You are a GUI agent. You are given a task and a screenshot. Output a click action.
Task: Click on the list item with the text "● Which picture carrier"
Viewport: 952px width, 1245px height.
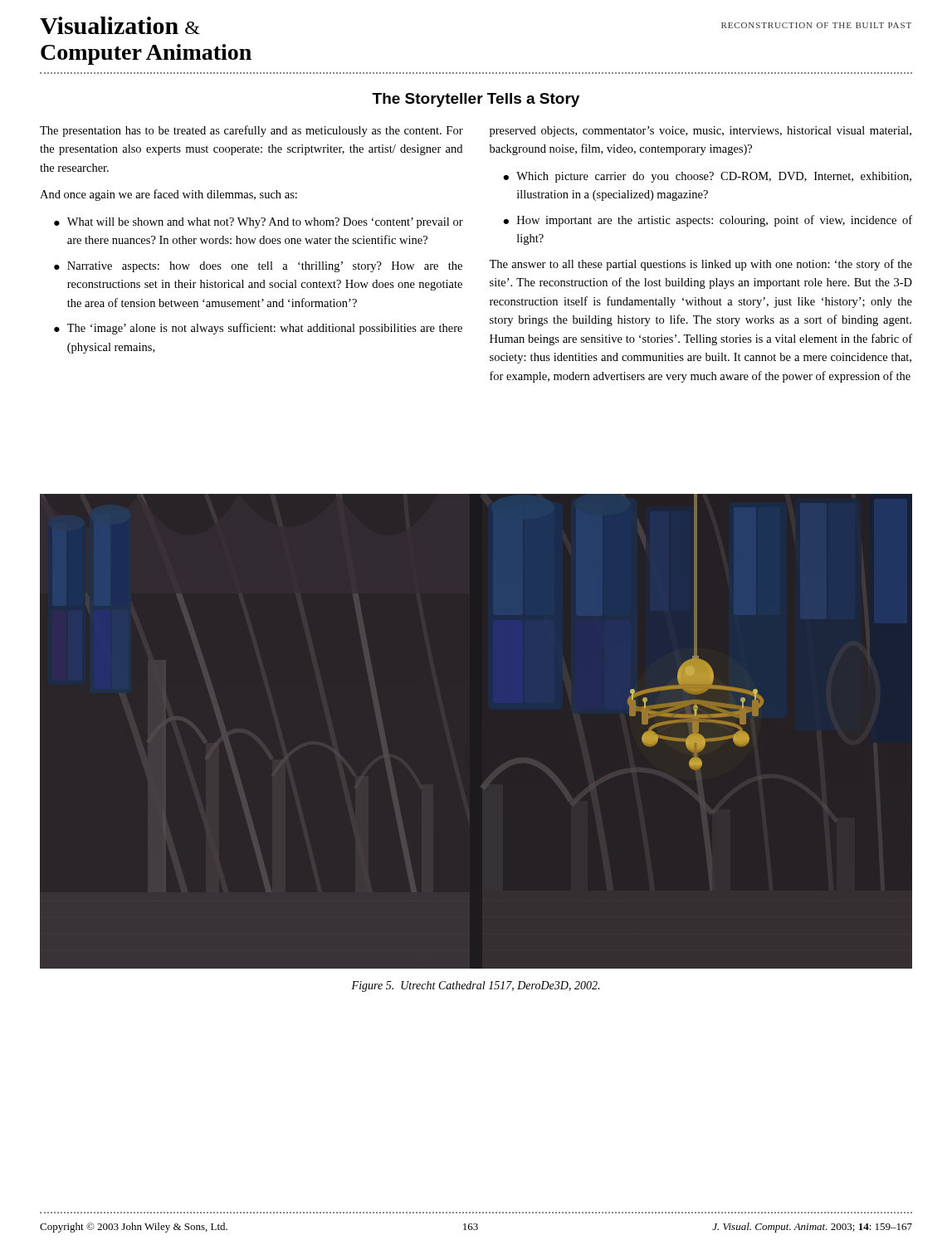[707, 185]
